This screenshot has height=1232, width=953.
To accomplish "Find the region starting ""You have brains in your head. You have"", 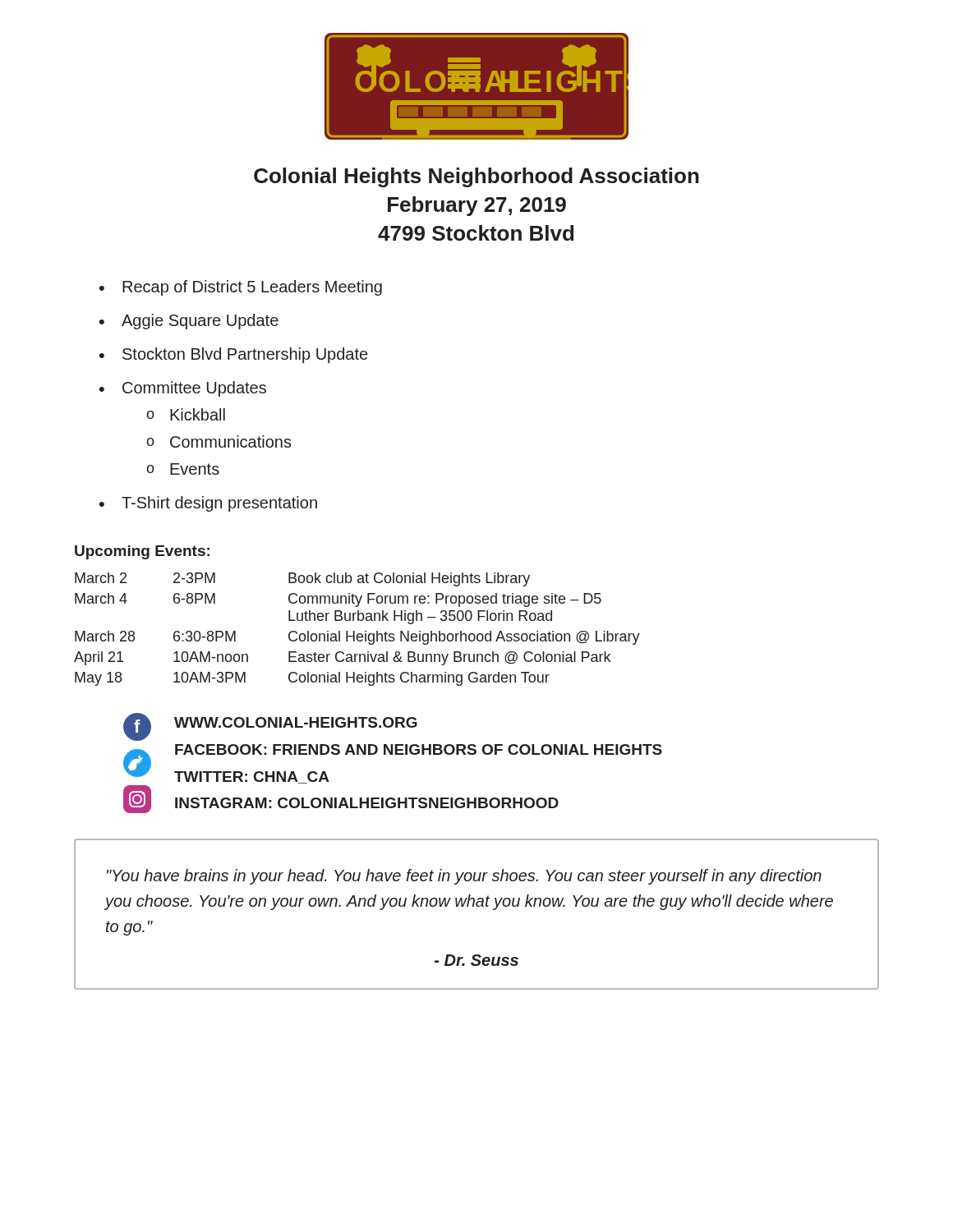I will pyautogui.click(x=469, y=901).
